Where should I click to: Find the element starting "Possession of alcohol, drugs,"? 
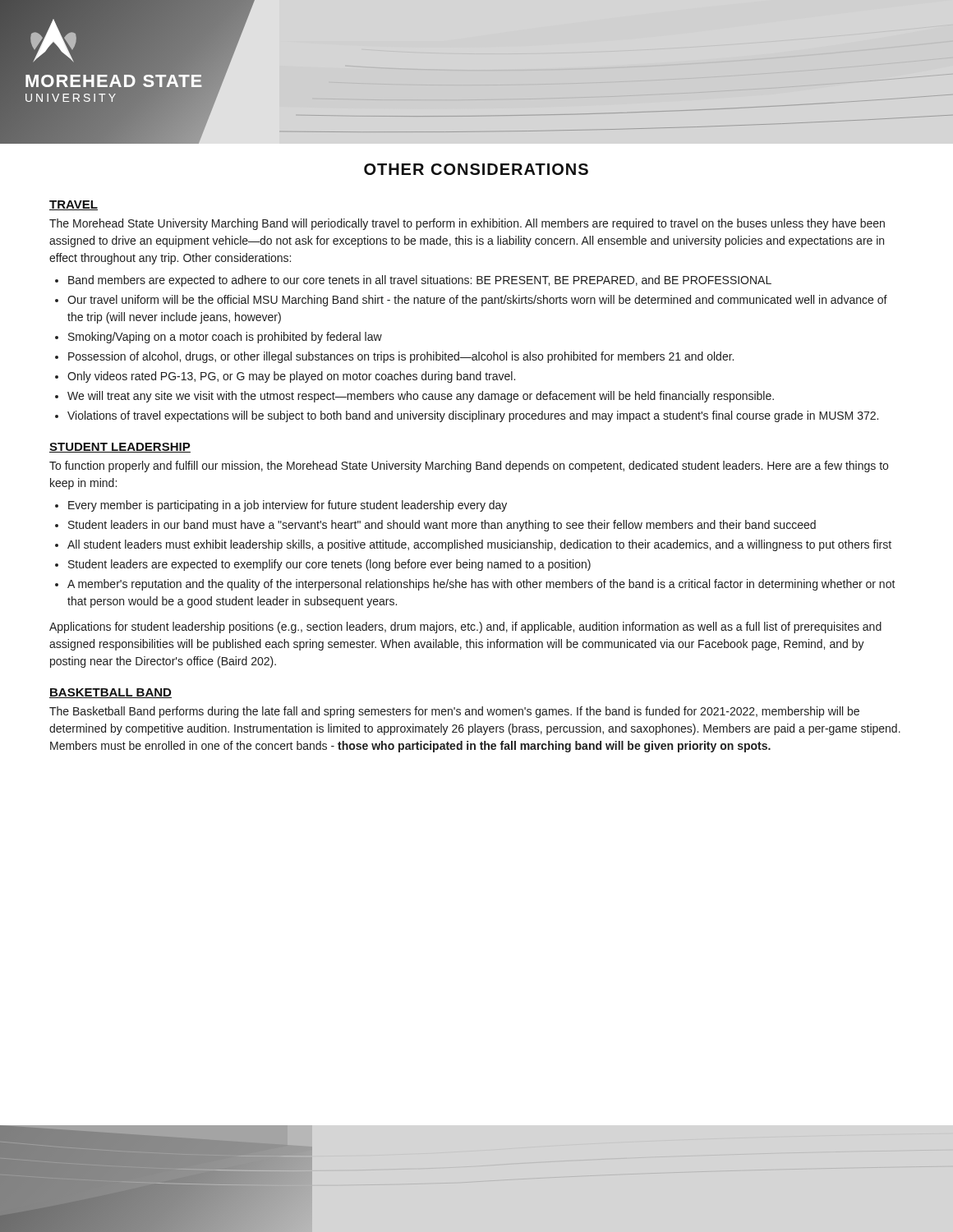pos(401,356)
